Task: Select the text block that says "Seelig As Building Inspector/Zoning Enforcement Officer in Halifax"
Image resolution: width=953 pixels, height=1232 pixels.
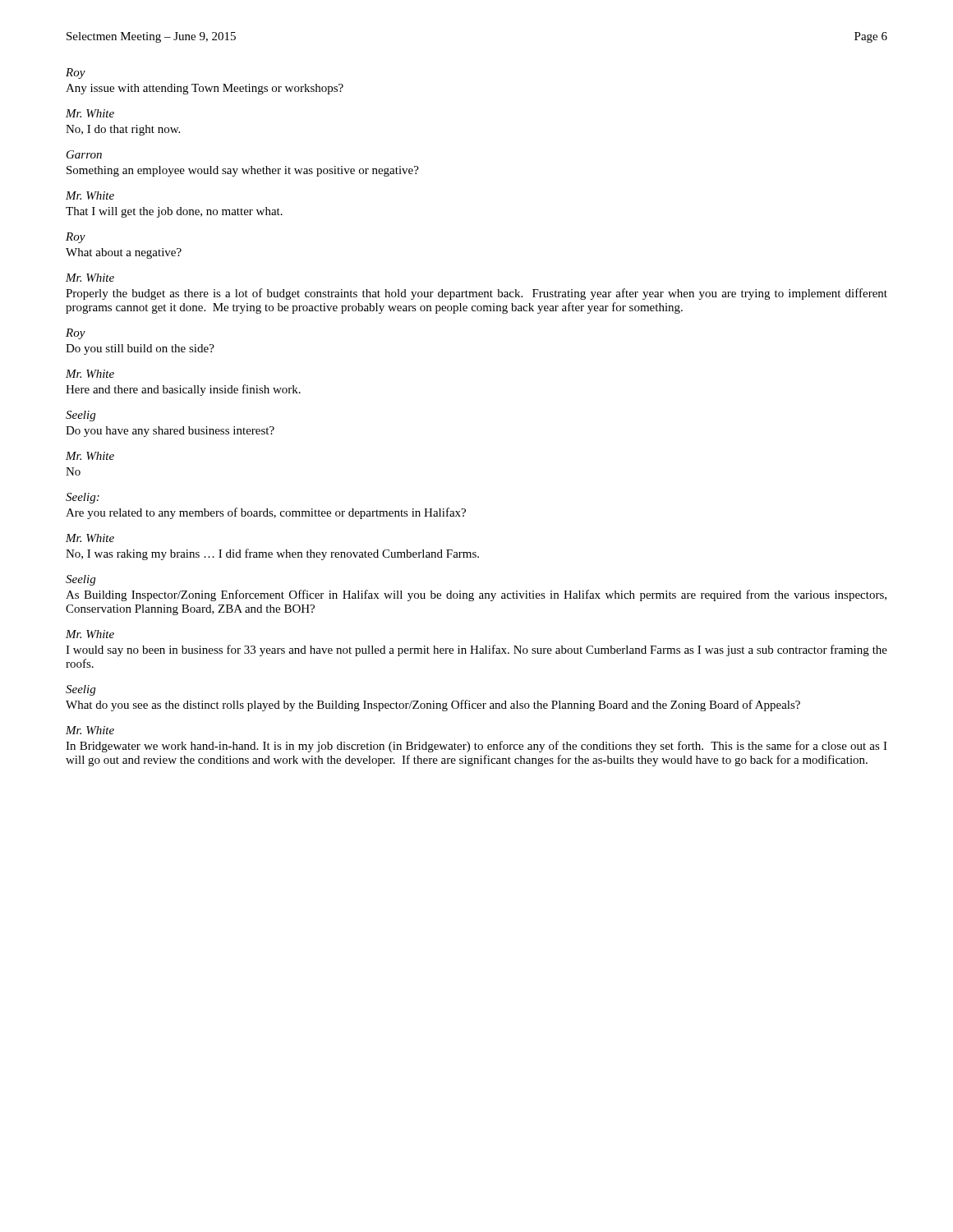Action: tap(476, 594)
